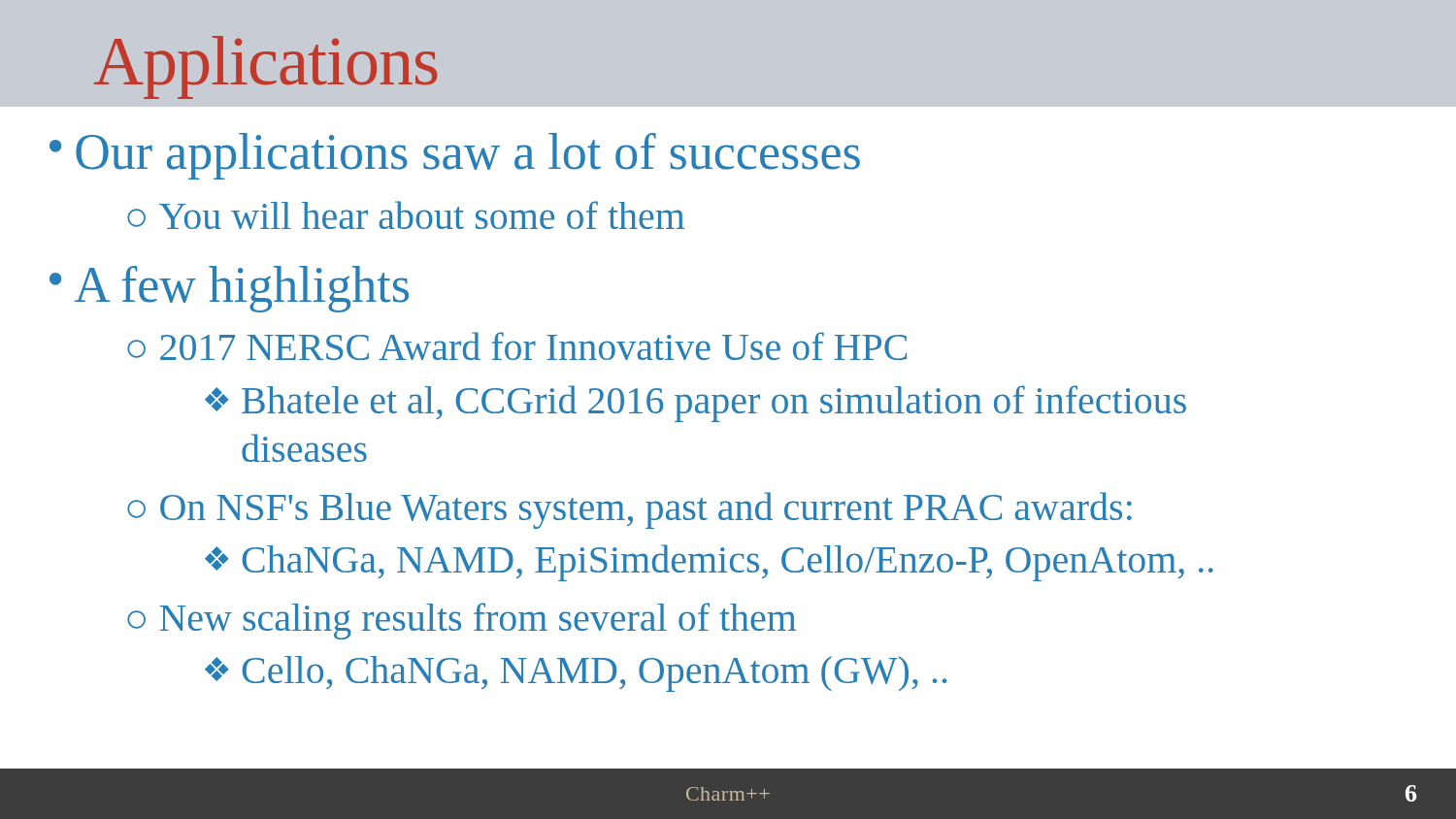
Task: Find the list item that reads "○ You will hear about"
Action: tap(405, 217)
